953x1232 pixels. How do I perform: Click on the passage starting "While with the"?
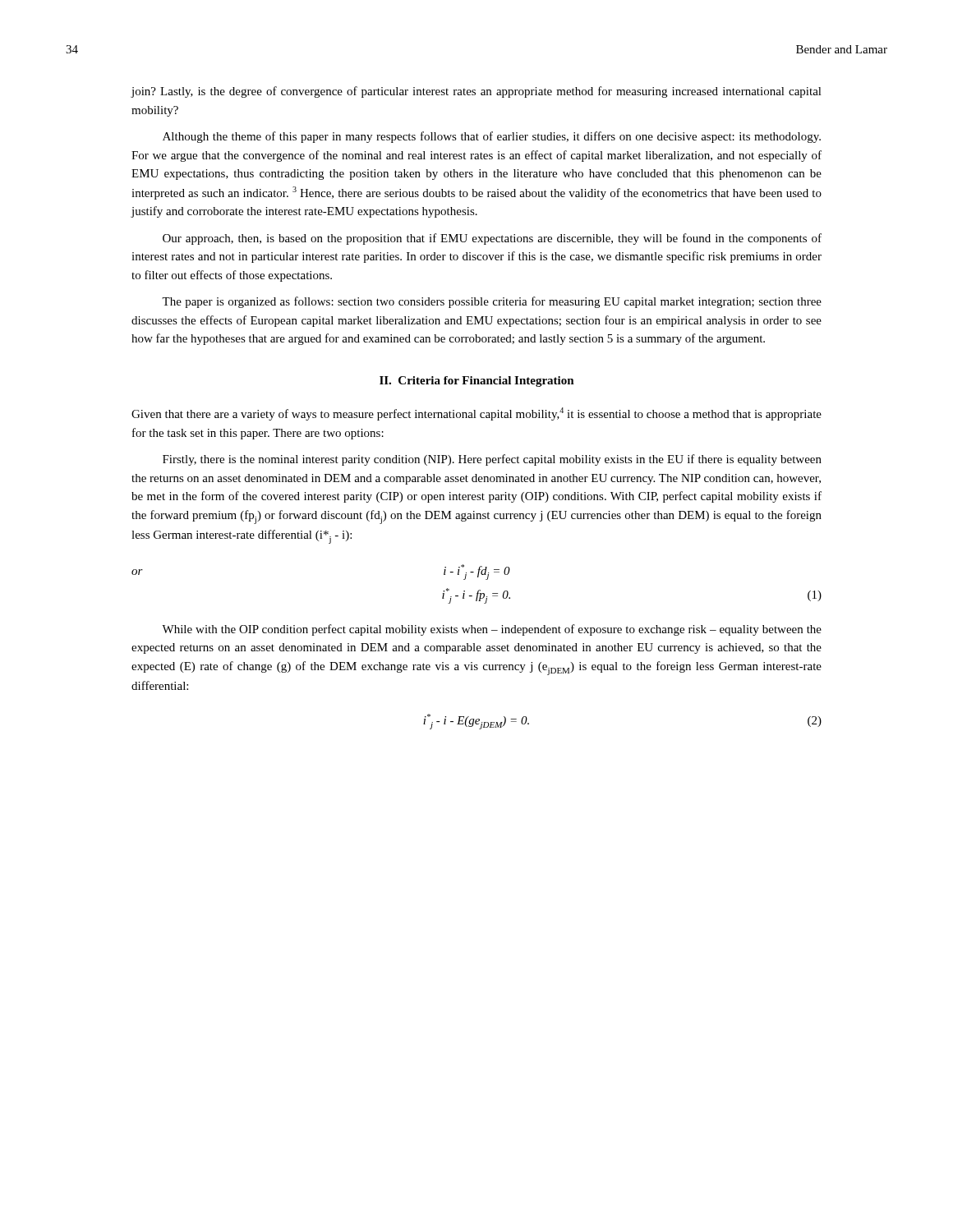pyautogui.click(x=476, y=657)
